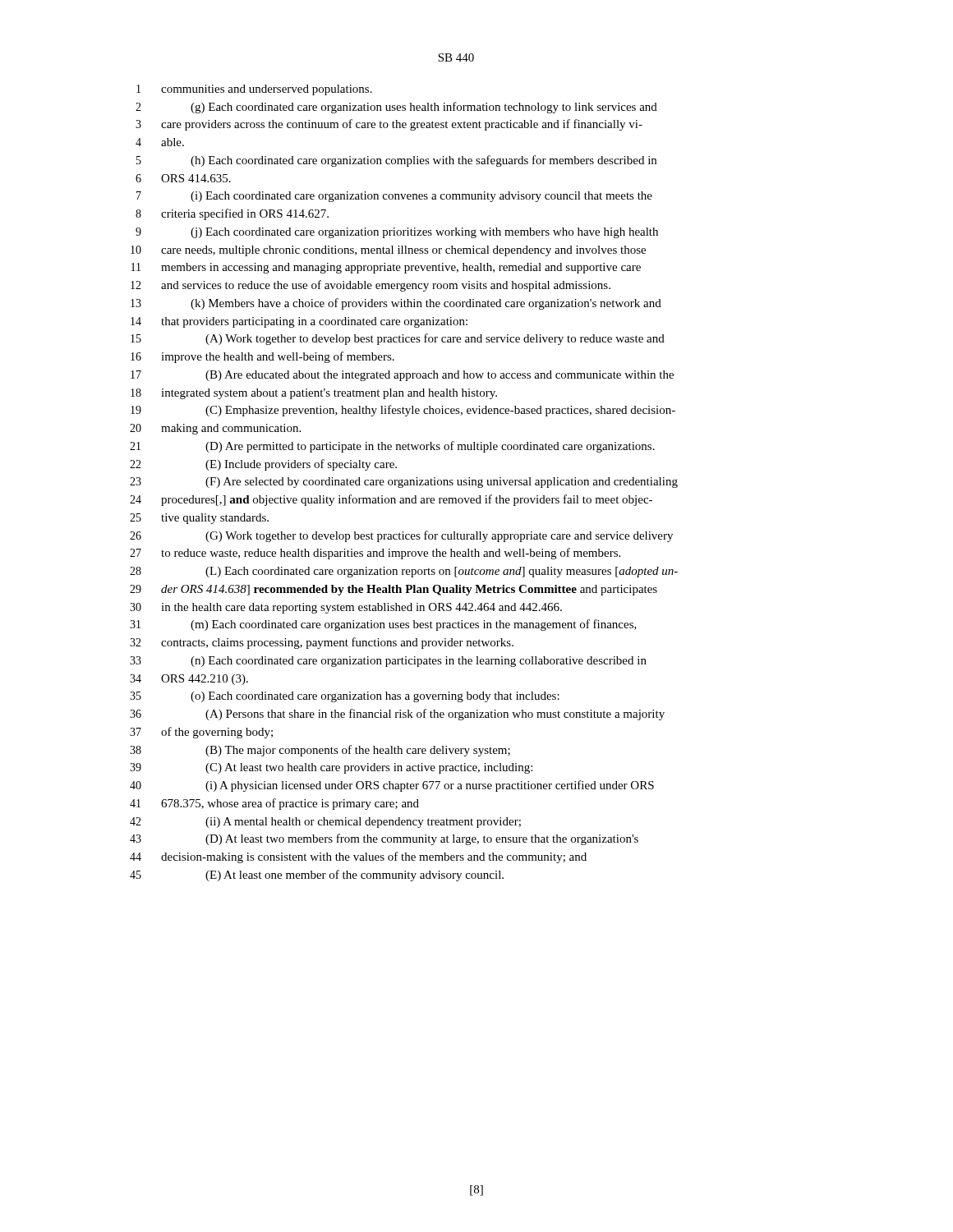The image size is (953, 1232).
Task: Click where it says "22(E) Include providers of specialty care."
Action: [x=263, y=465]
